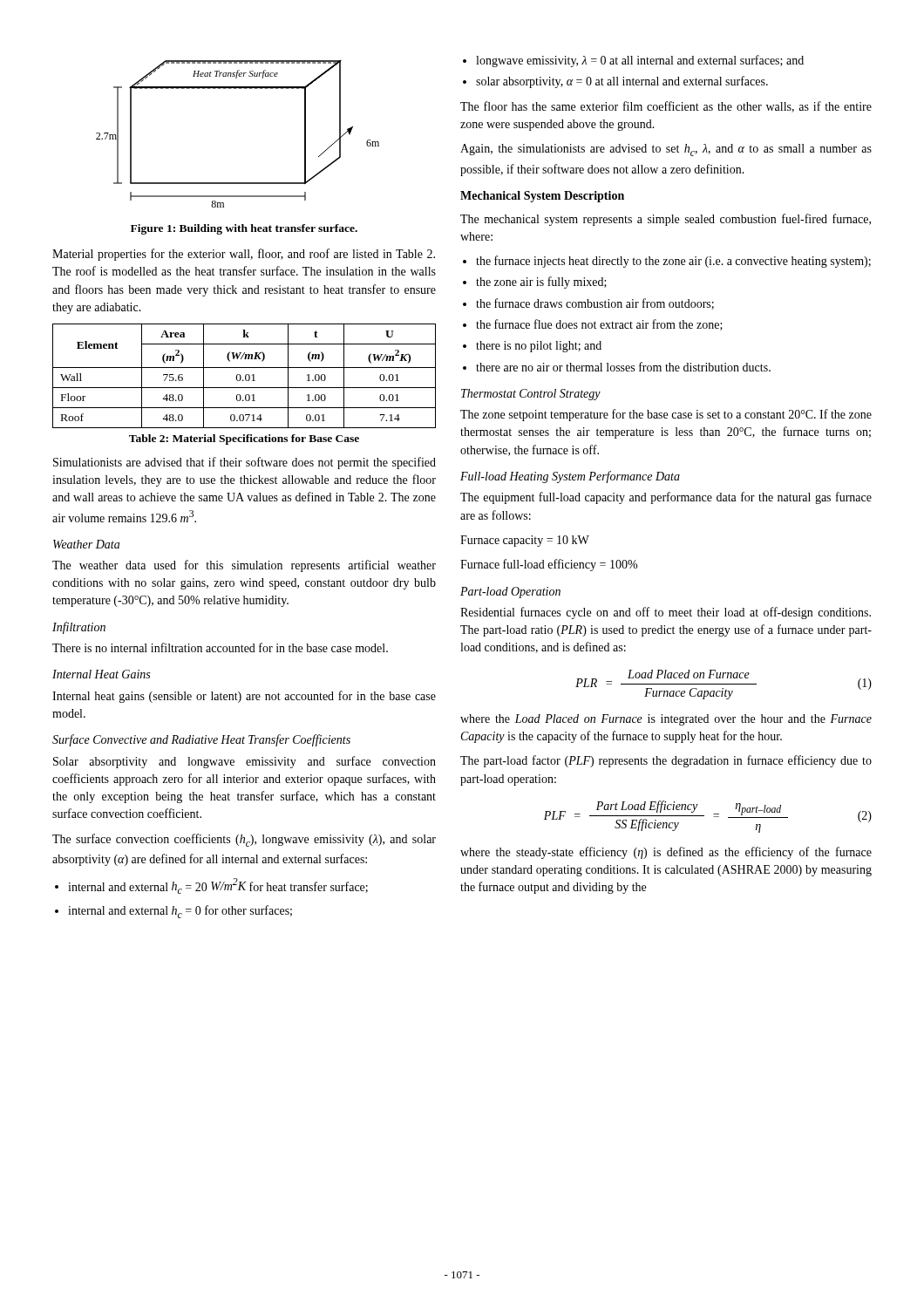924x1308 pixels.
Task: Locate the text "Part-load Operation"
Action: [510, 593]
